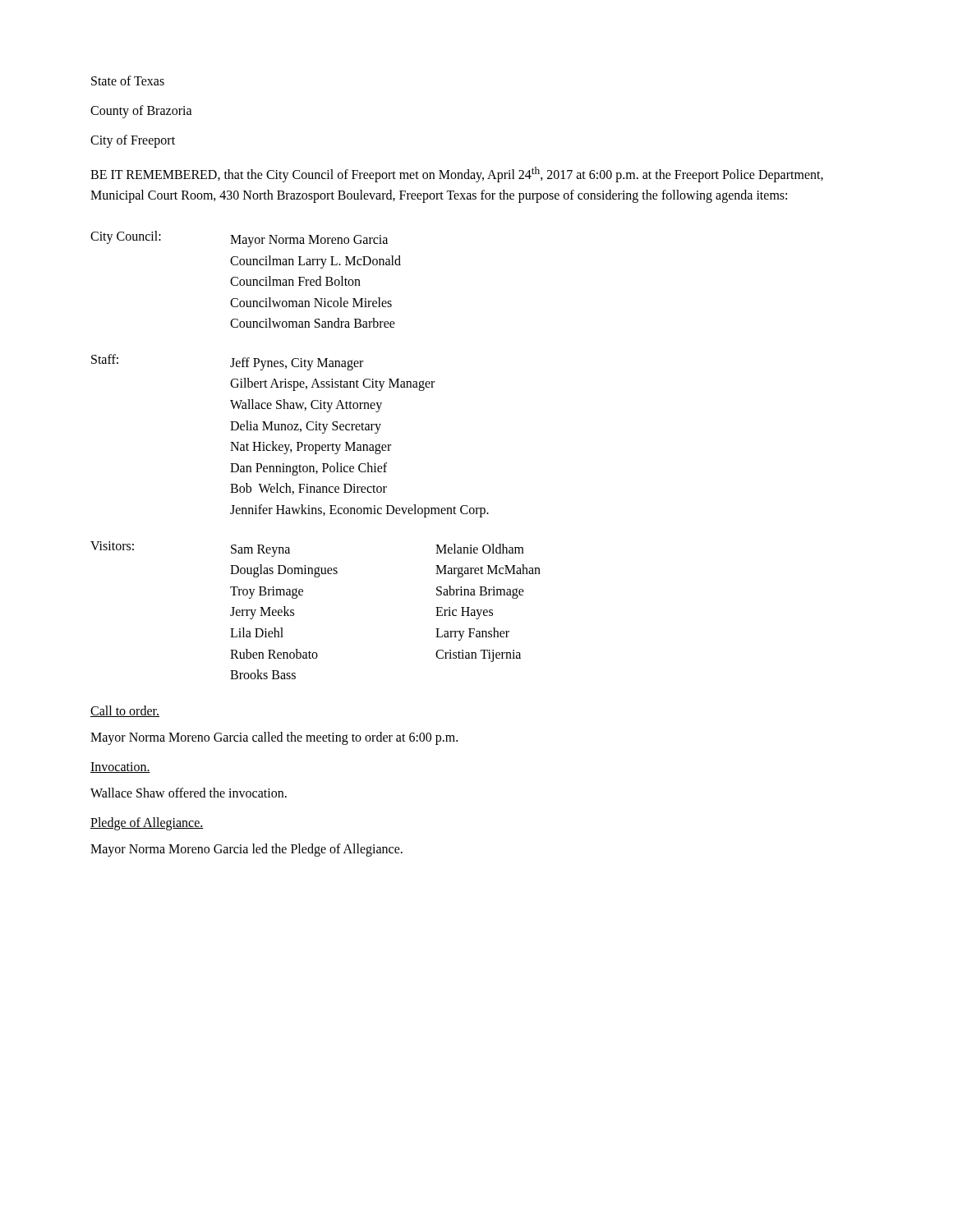
Task: Navigate to the region starting "City Council:"
Action: click(x=126, y=236)
